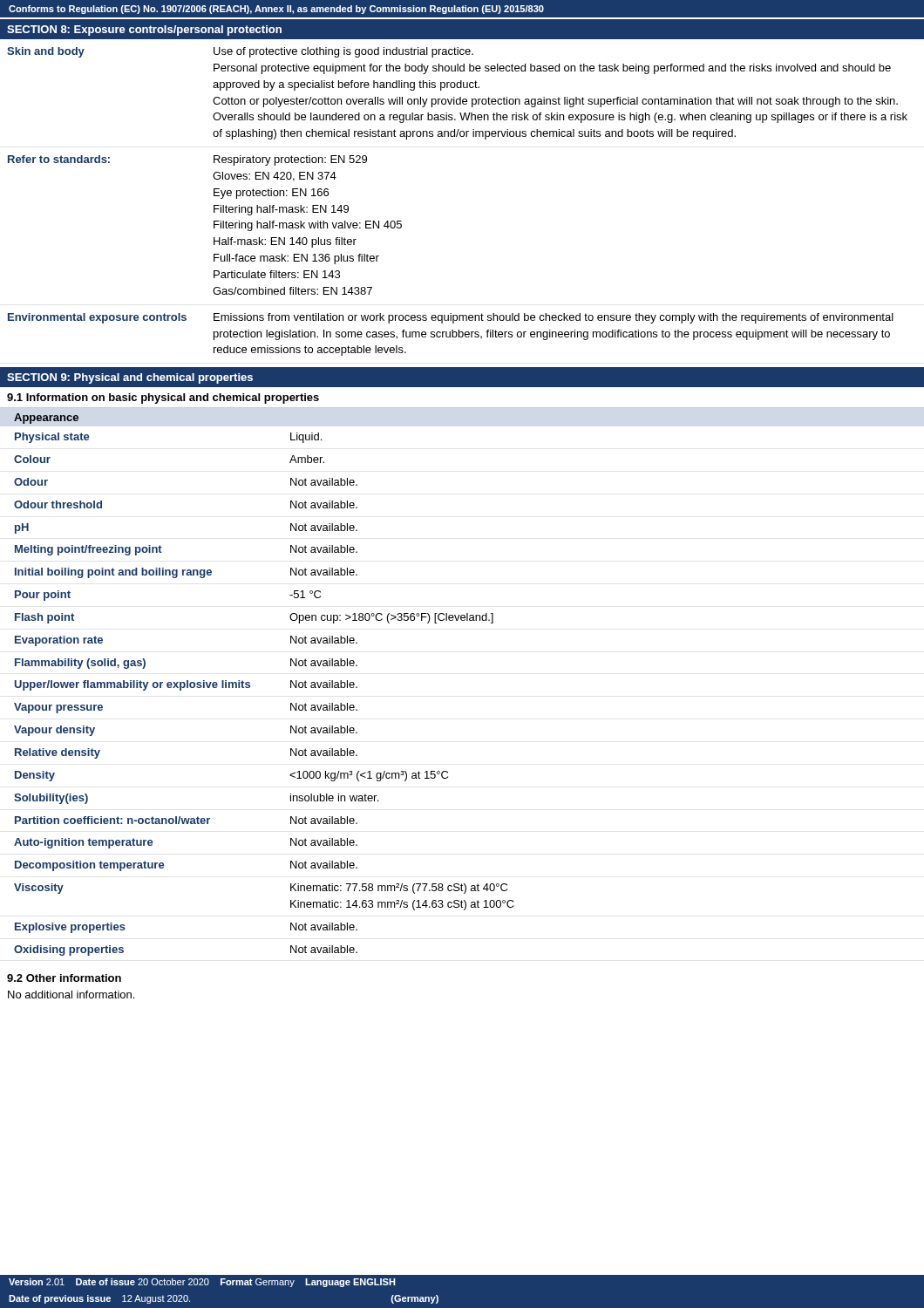Point to the element starting "SECTION 8: Exposure controls/personal protection"
924x1308 pixels.
(145, 29)
